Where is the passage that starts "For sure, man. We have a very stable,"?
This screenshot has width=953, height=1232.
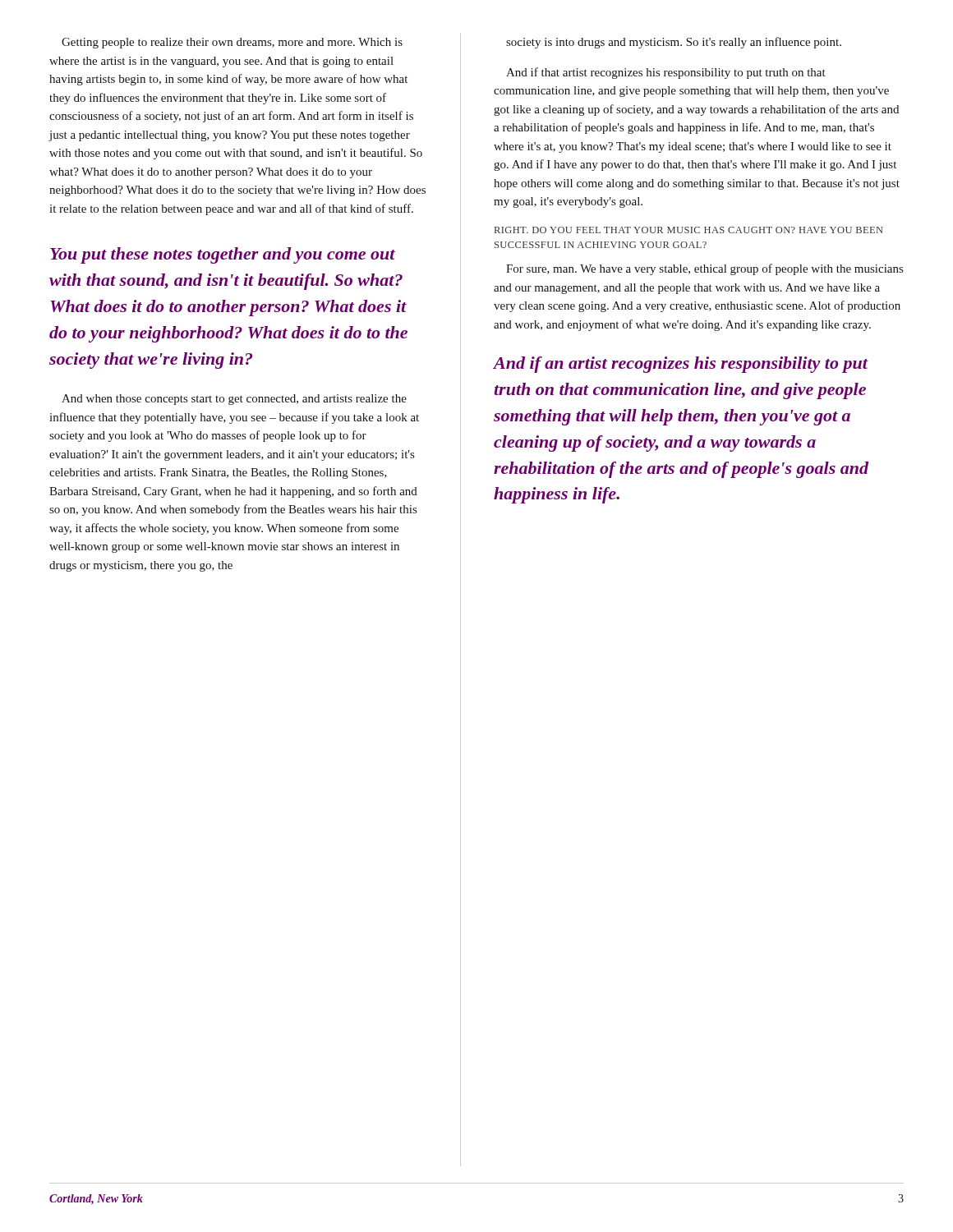(699, 297)
